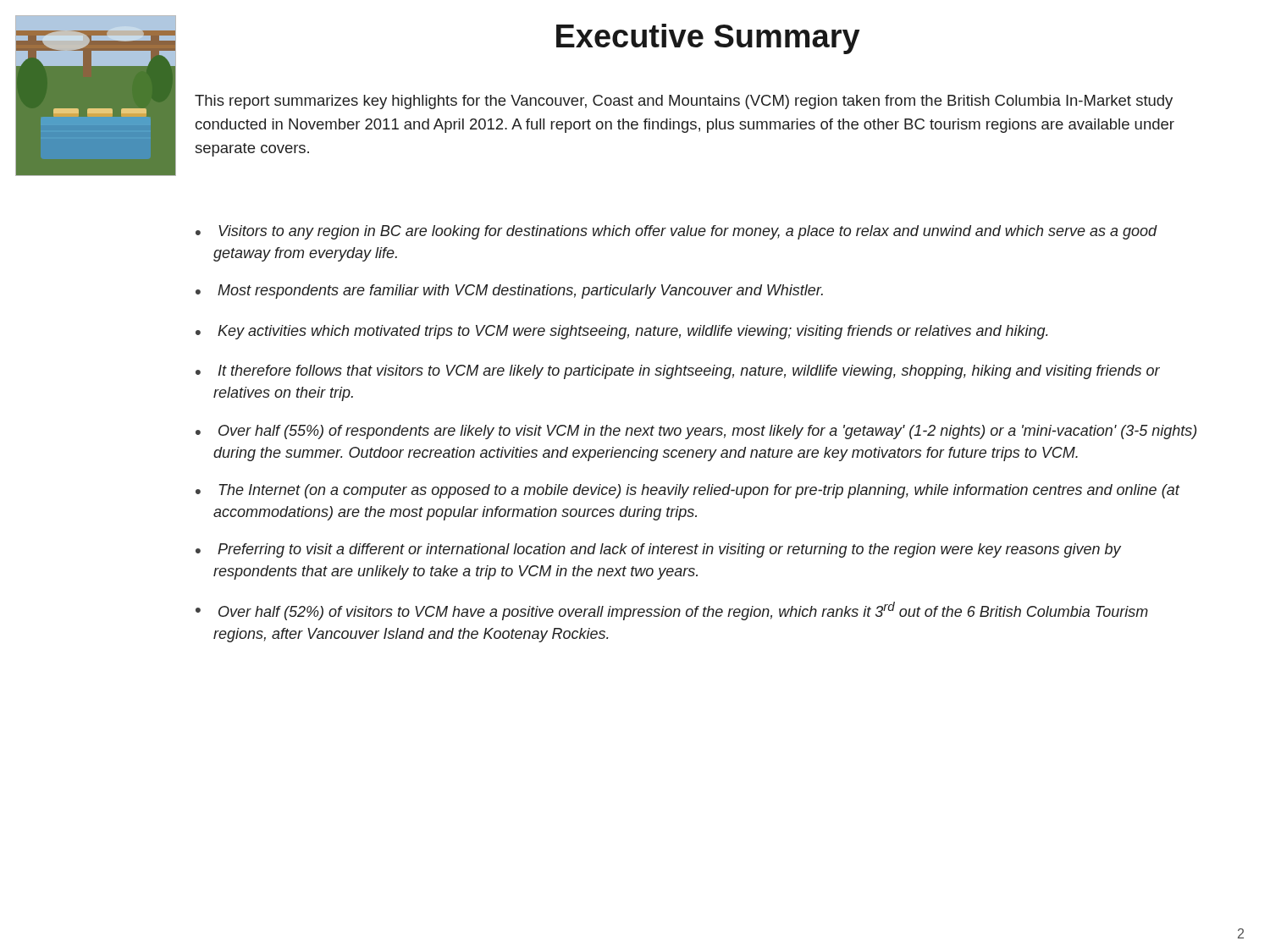Select the title that reads "Executive Summary"

707,37
